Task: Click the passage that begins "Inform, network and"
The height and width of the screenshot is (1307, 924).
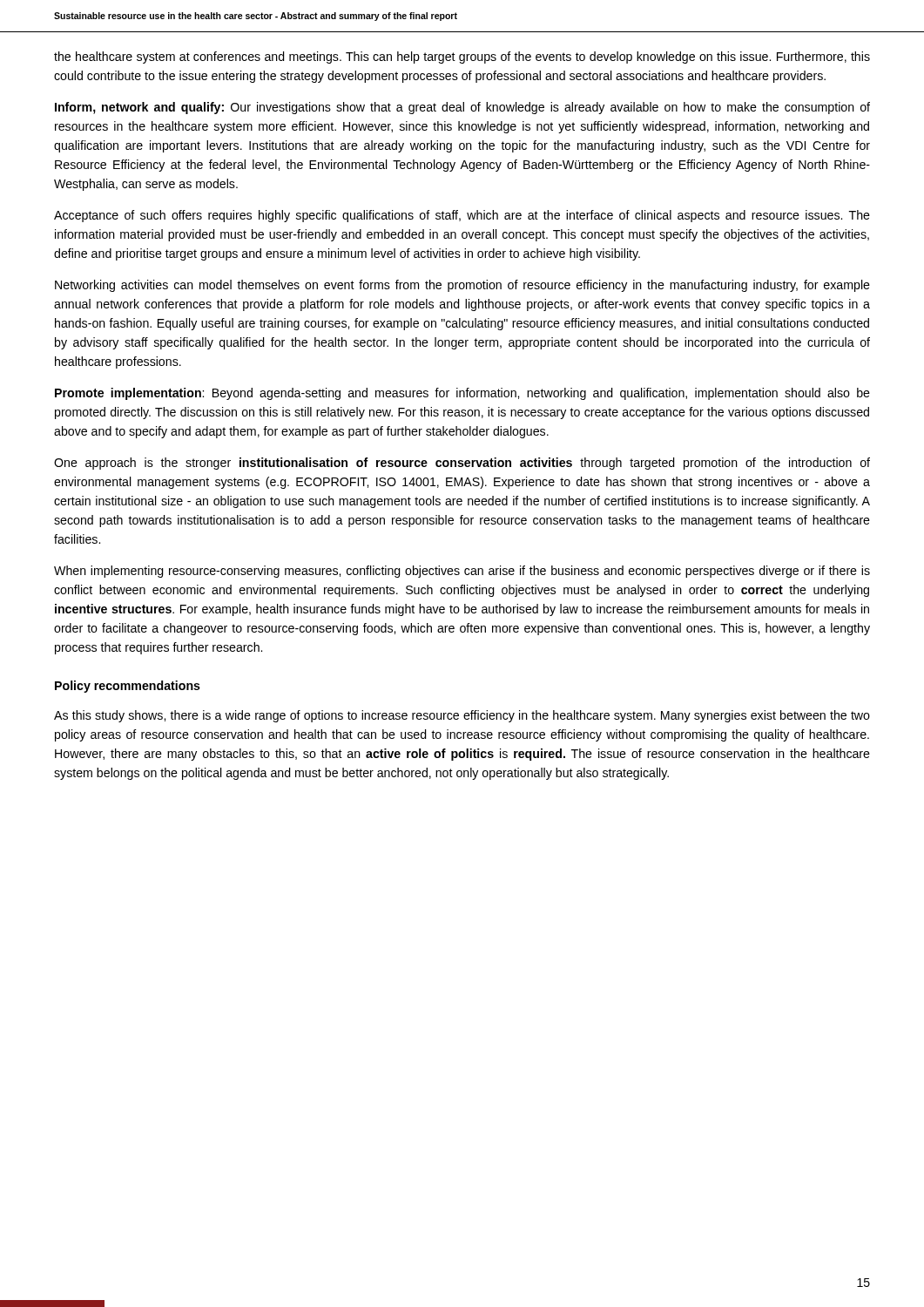Action: (462, 146)
